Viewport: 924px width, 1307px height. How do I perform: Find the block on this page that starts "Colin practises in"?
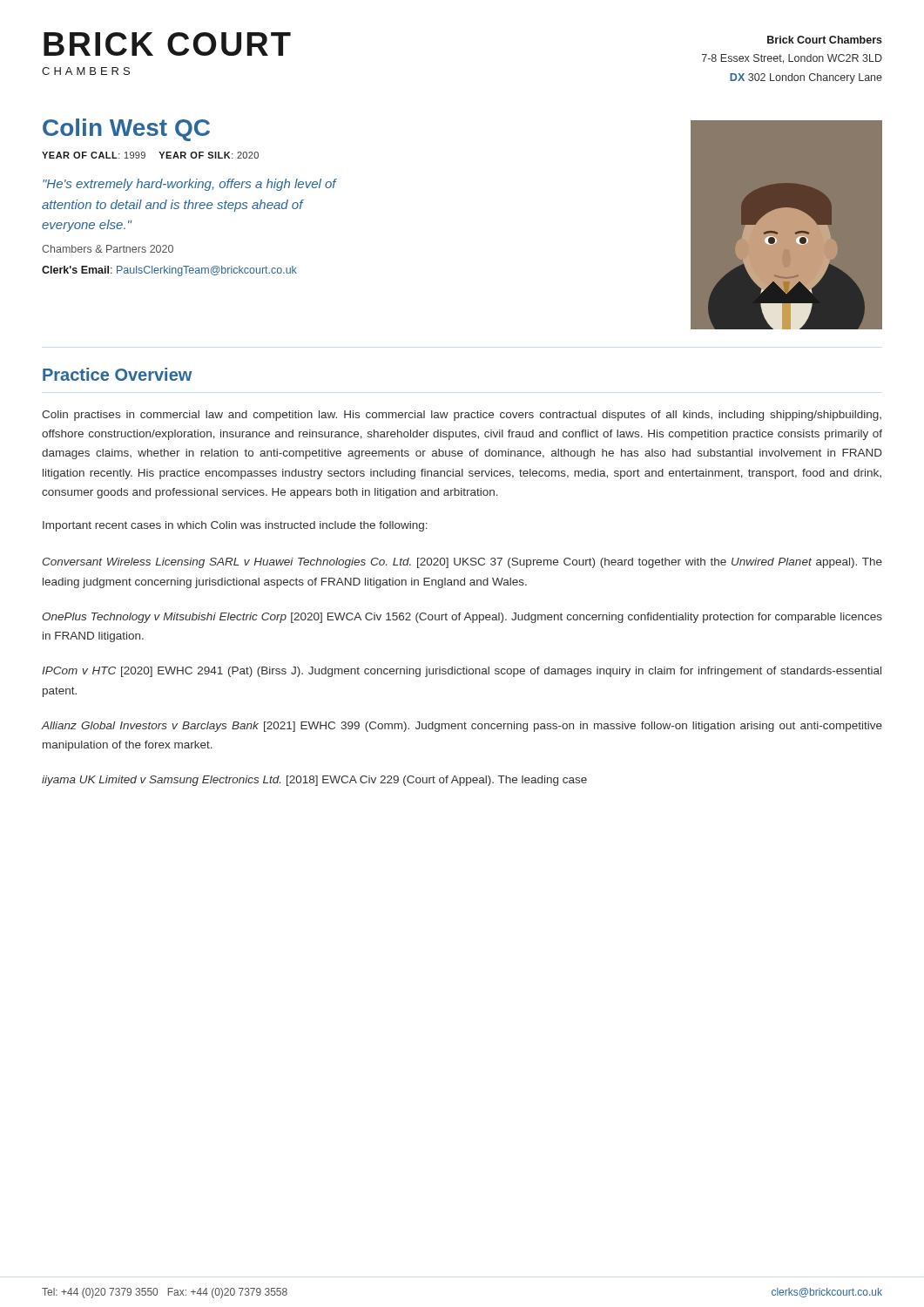pos(462,453)
